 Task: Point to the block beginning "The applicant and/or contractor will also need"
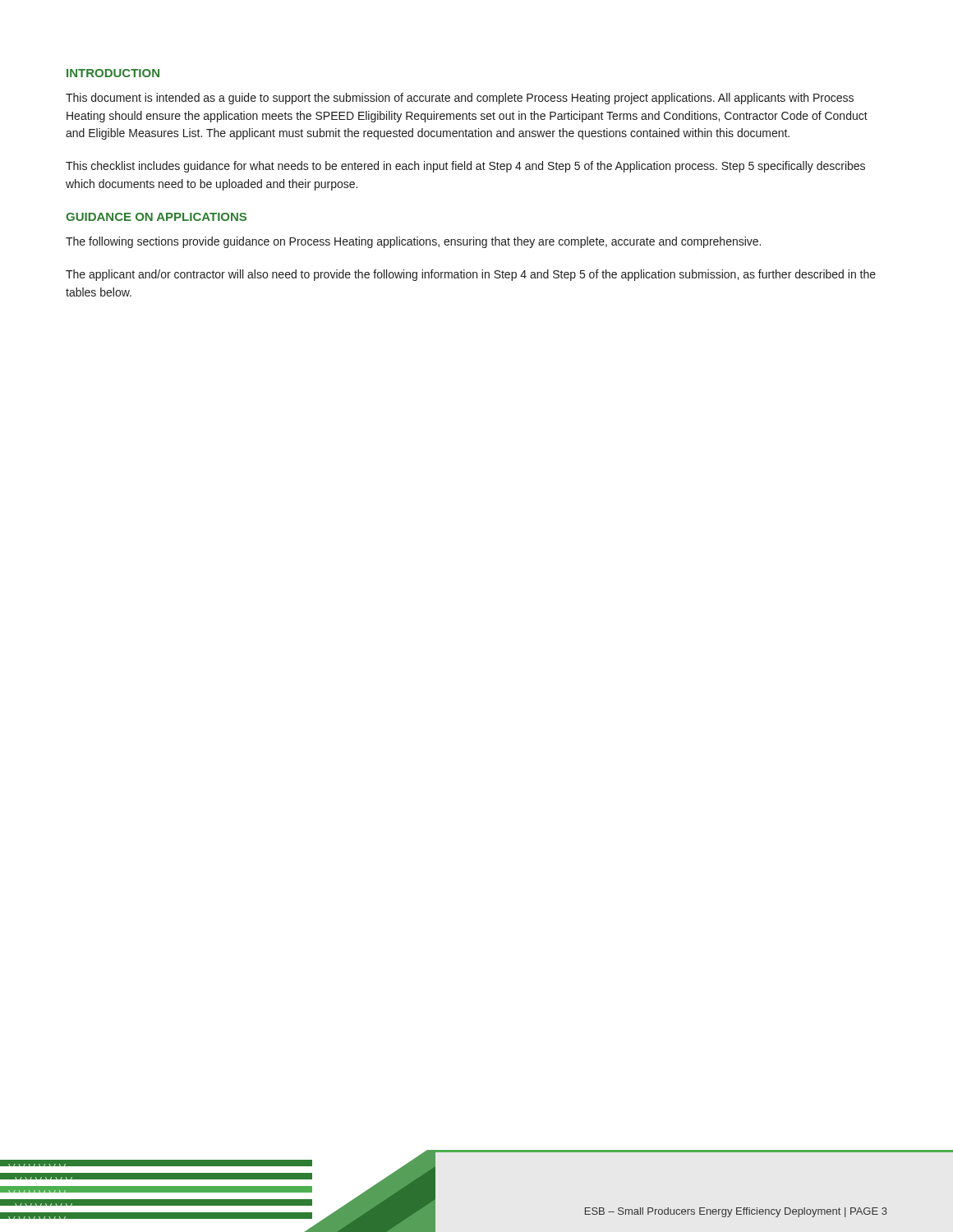point(471,283)
